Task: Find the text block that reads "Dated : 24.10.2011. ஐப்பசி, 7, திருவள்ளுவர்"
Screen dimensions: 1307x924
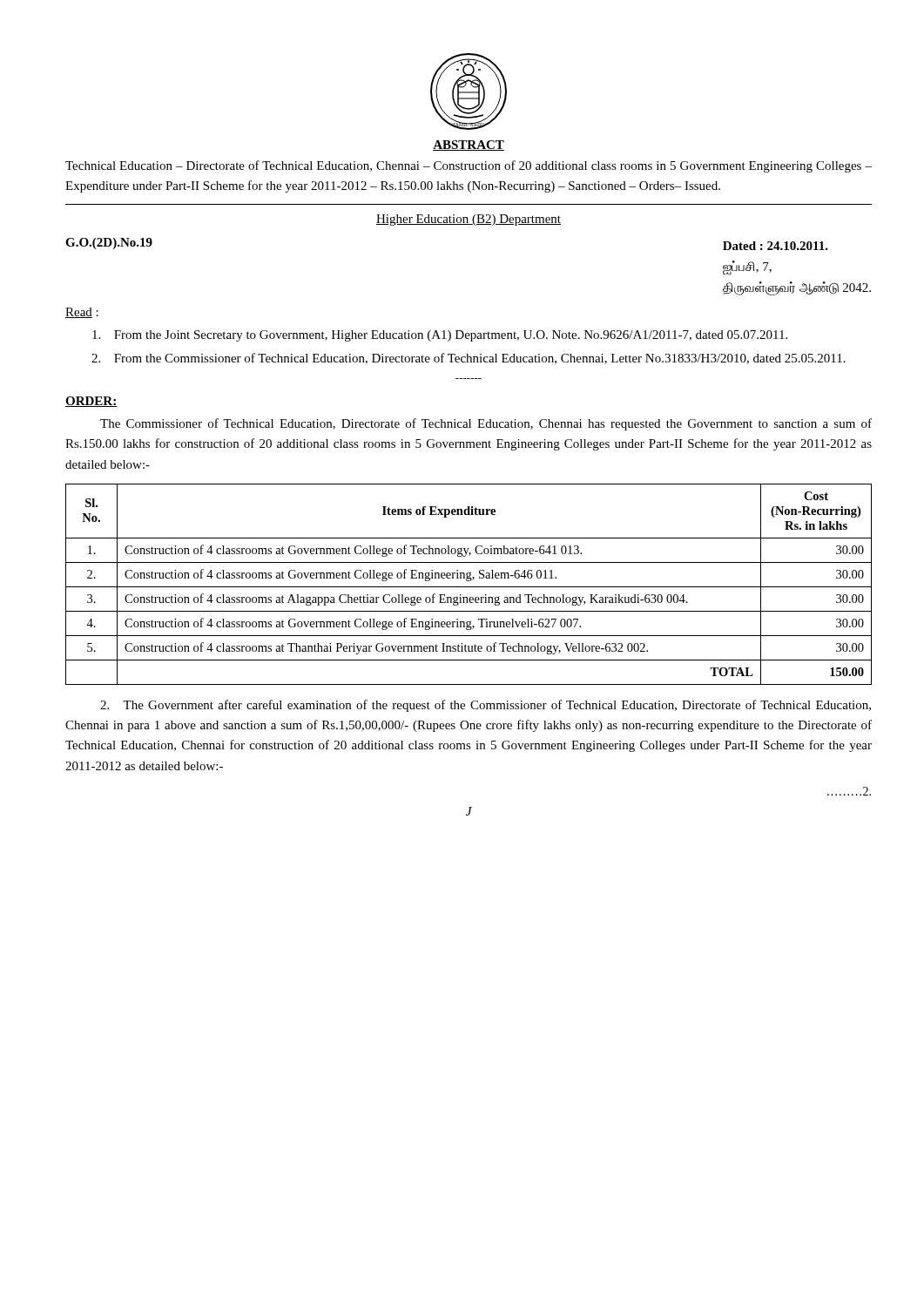Action: click(x=776, y=246)
